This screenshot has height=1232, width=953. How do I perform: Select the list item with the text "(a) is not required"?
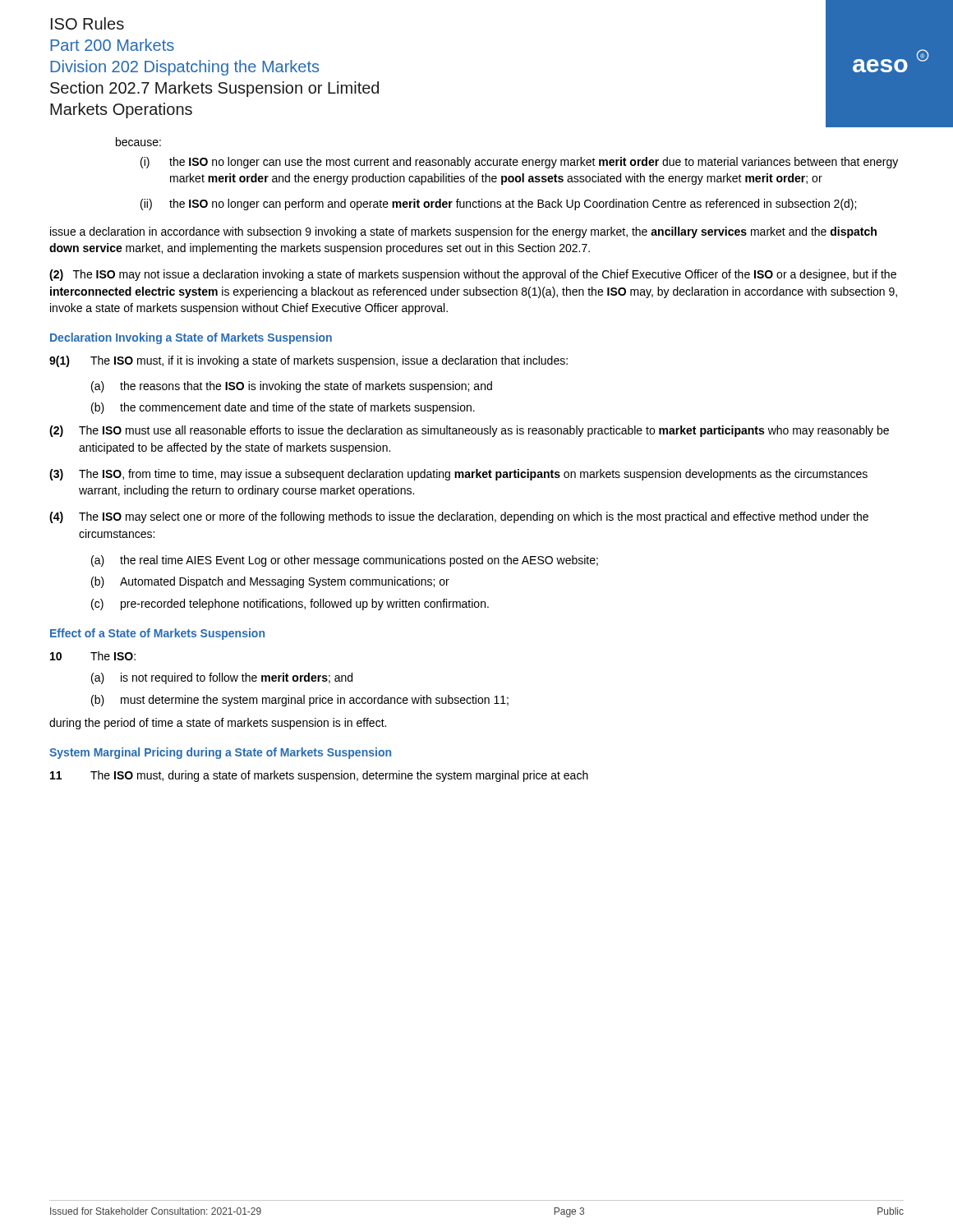tap(222, 678)
